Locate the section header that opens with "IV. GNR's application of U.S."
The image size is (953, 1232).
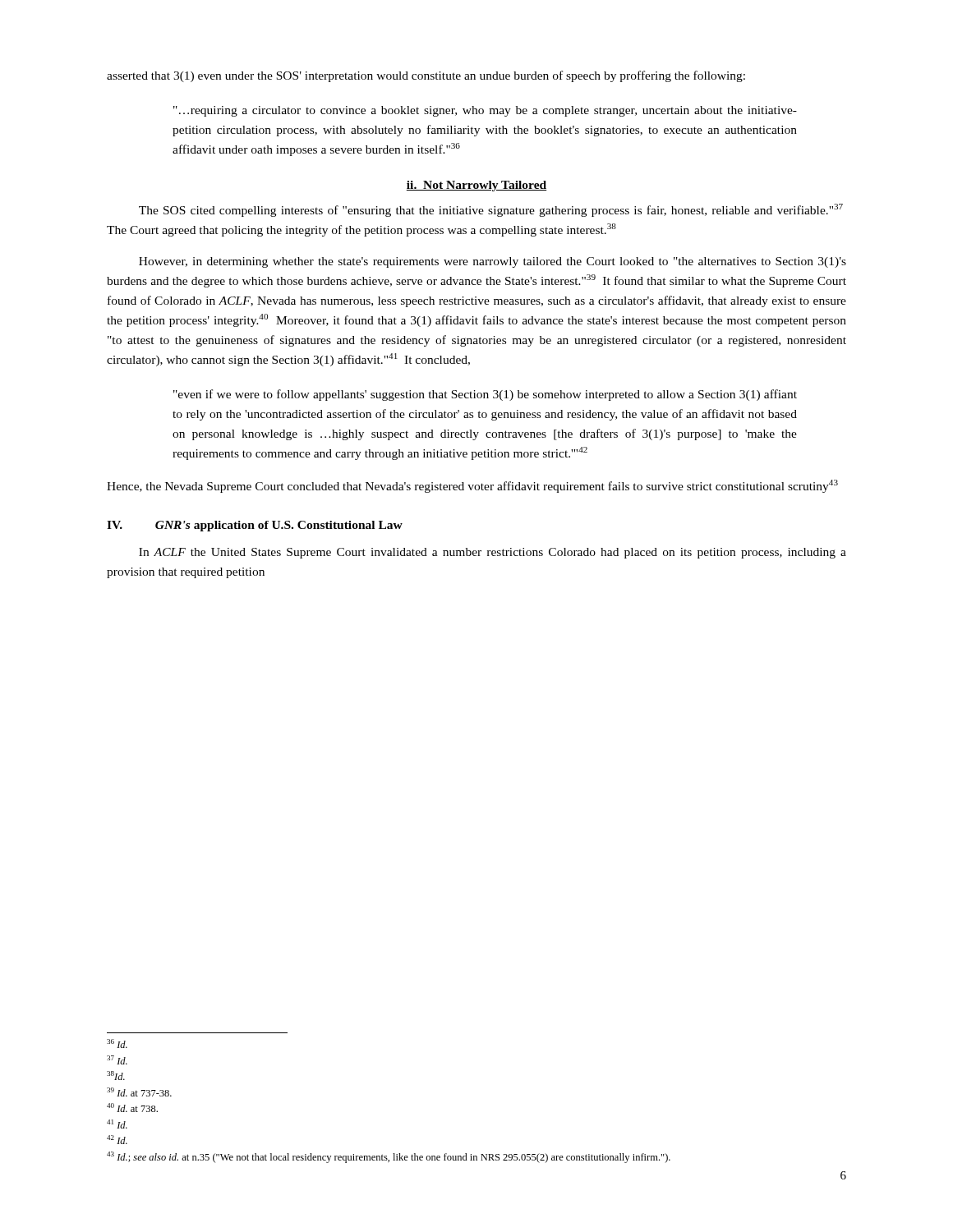255,525
